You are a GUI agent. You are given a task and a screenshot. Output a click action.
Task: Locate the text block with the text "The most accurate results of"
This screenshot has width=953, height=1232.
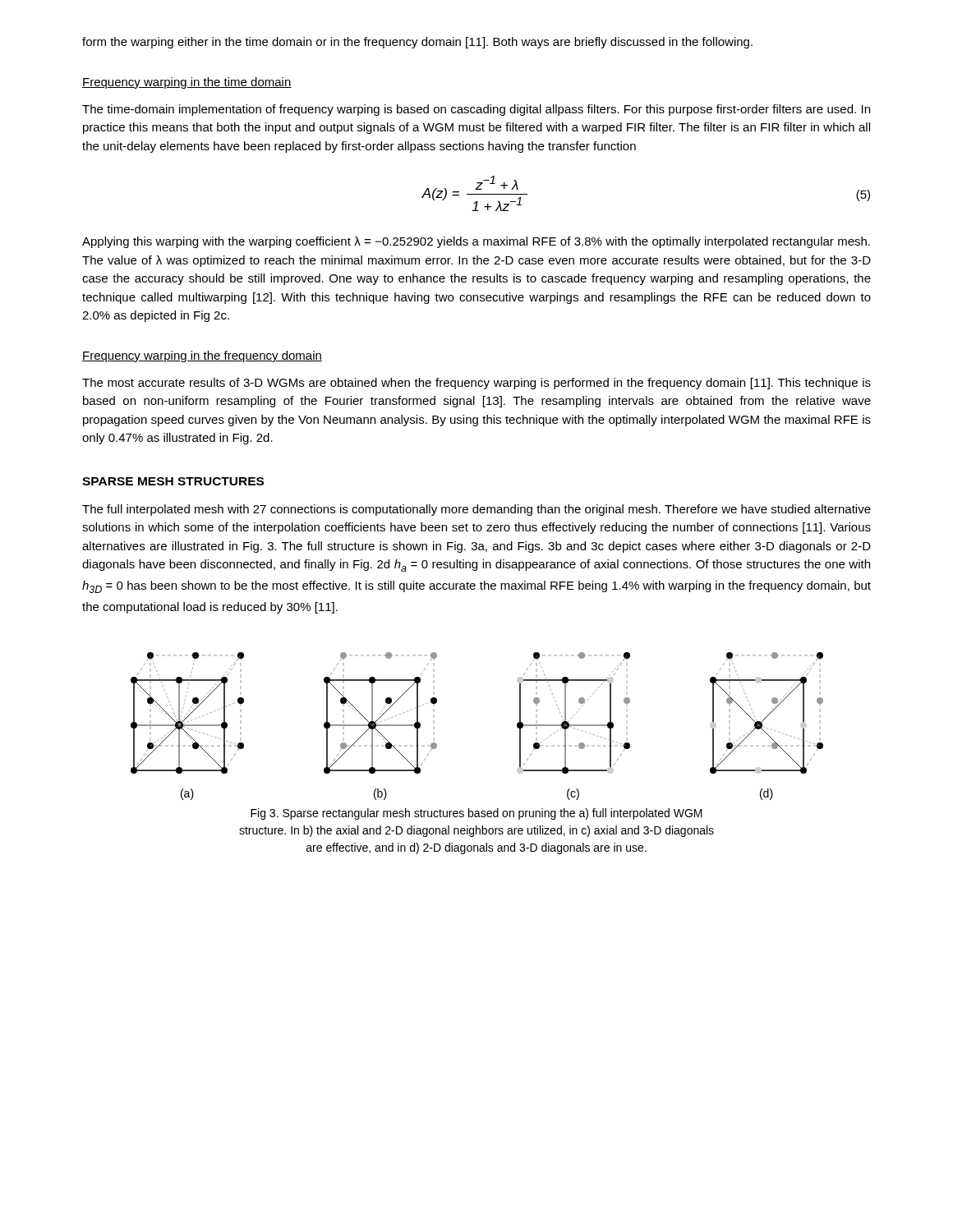tap(476, 411)
